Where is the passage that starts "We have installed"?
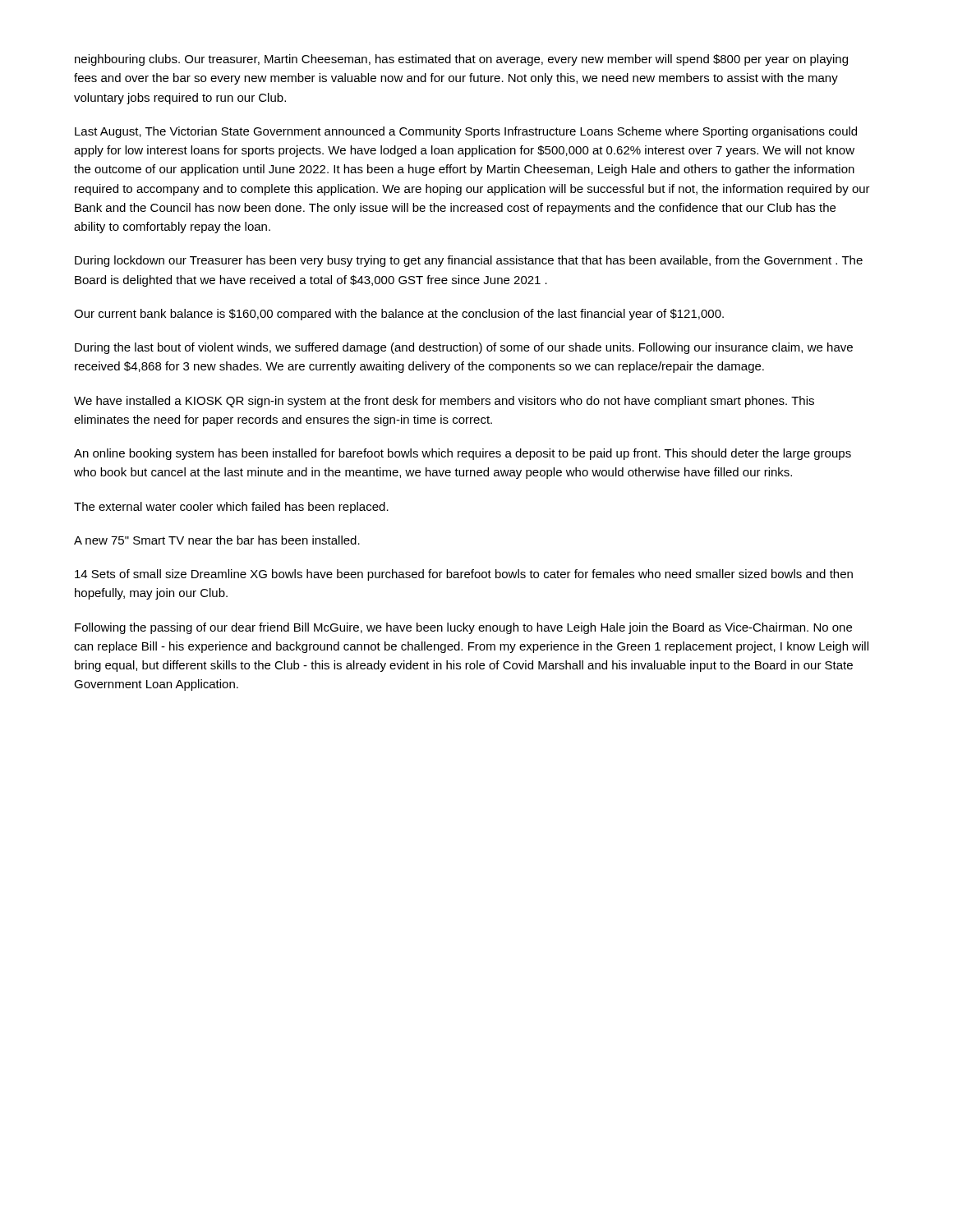The image size is (953, 1232). click(x=444, y=410)
